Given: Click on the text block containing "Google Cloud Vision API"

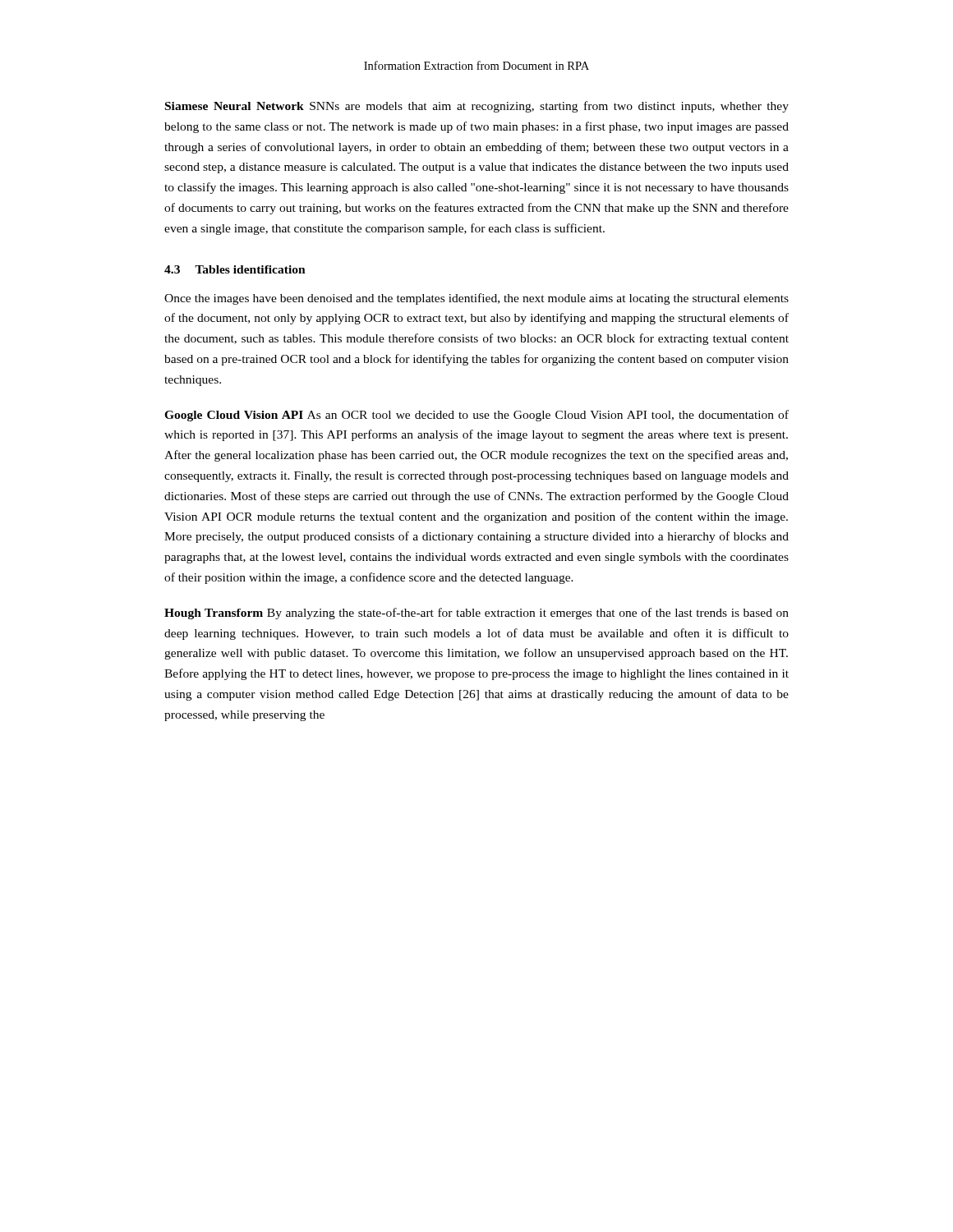Looking at the screenshot, I should pyautogui.click(x=476, y=496).
